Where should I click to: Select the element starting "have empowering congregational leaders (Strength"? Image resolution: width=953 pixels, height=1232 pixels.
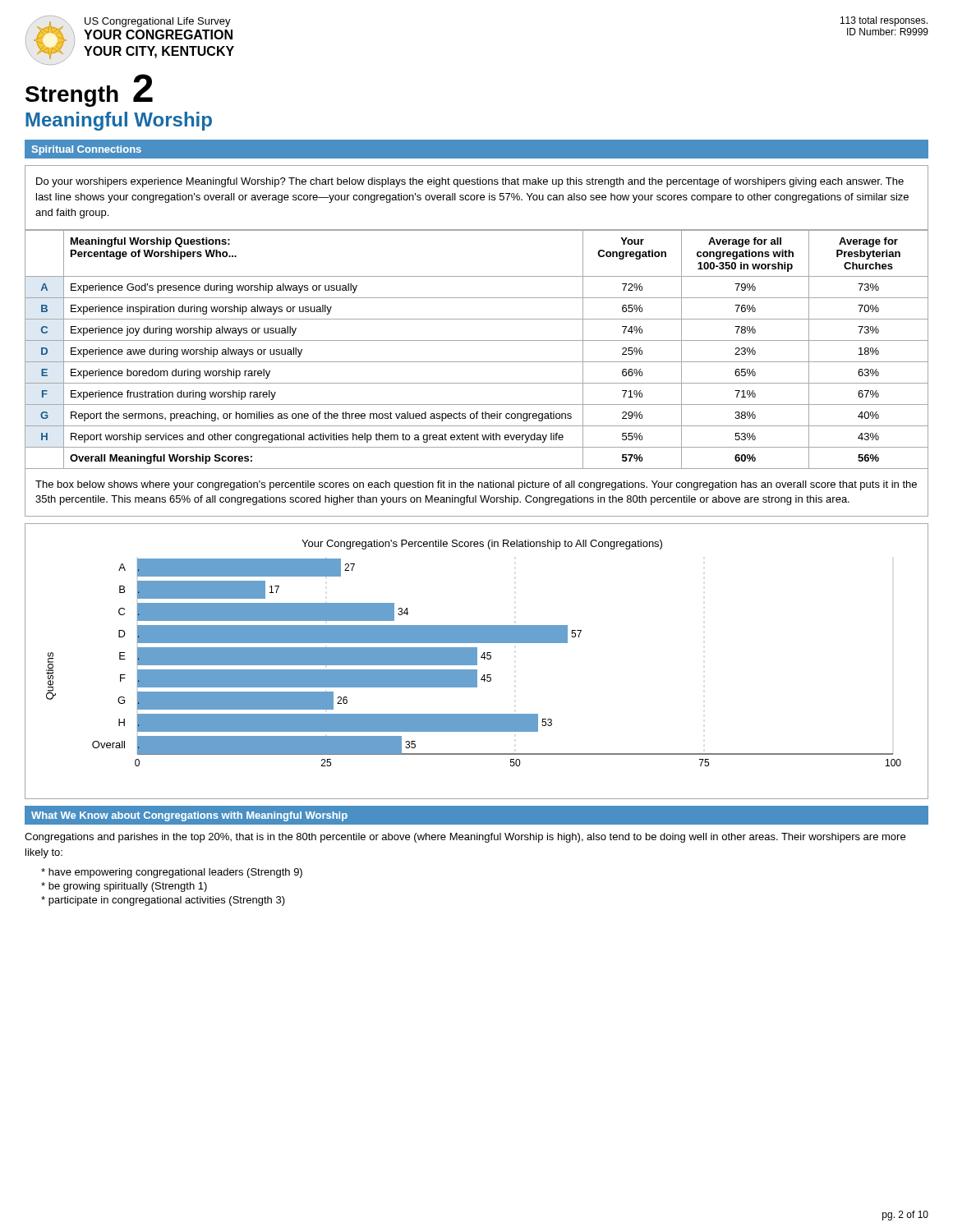172,872
